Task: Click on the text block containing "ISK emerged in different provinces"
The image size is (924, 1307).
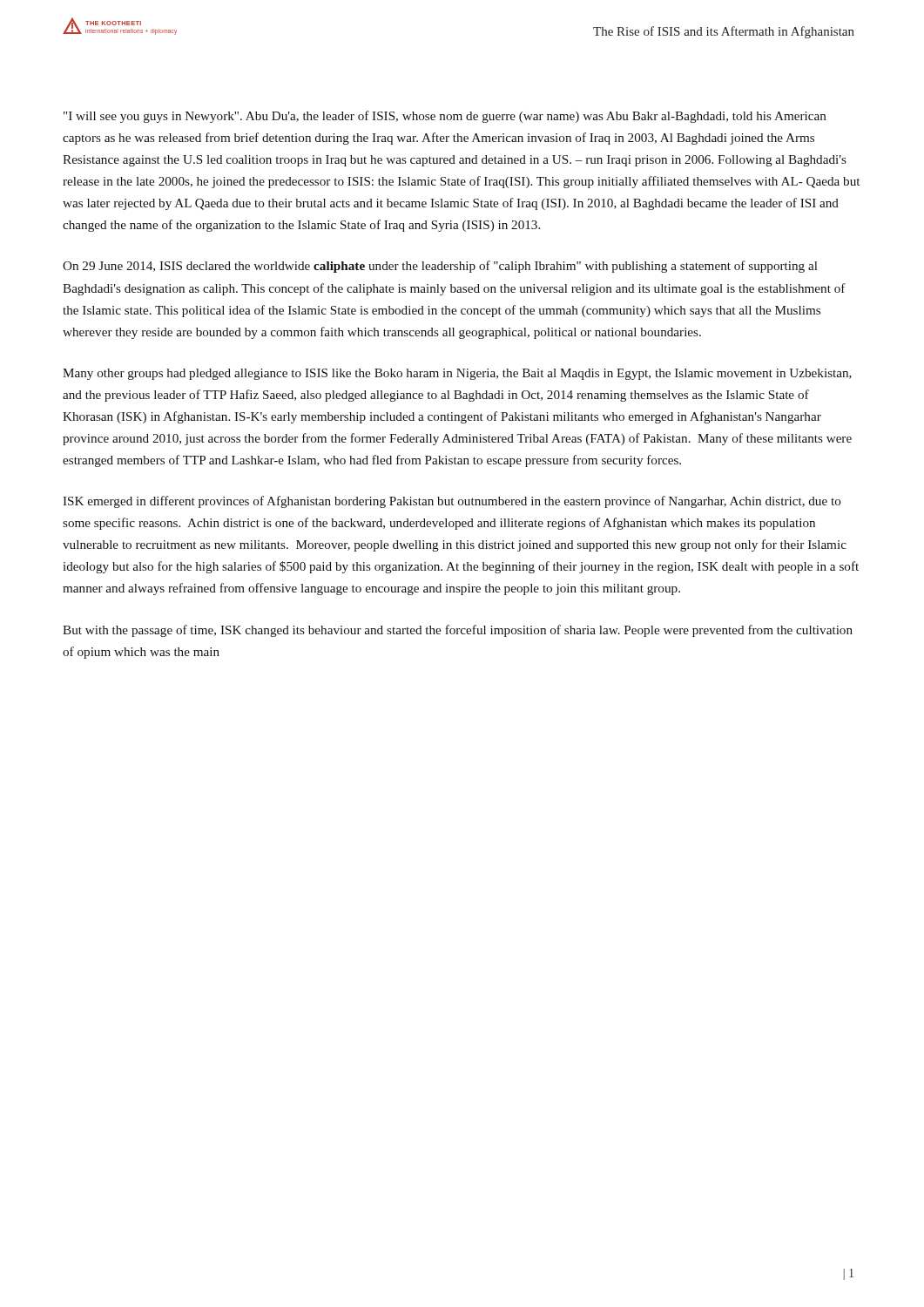Action: pyautogui.click(x=461, y=544)
